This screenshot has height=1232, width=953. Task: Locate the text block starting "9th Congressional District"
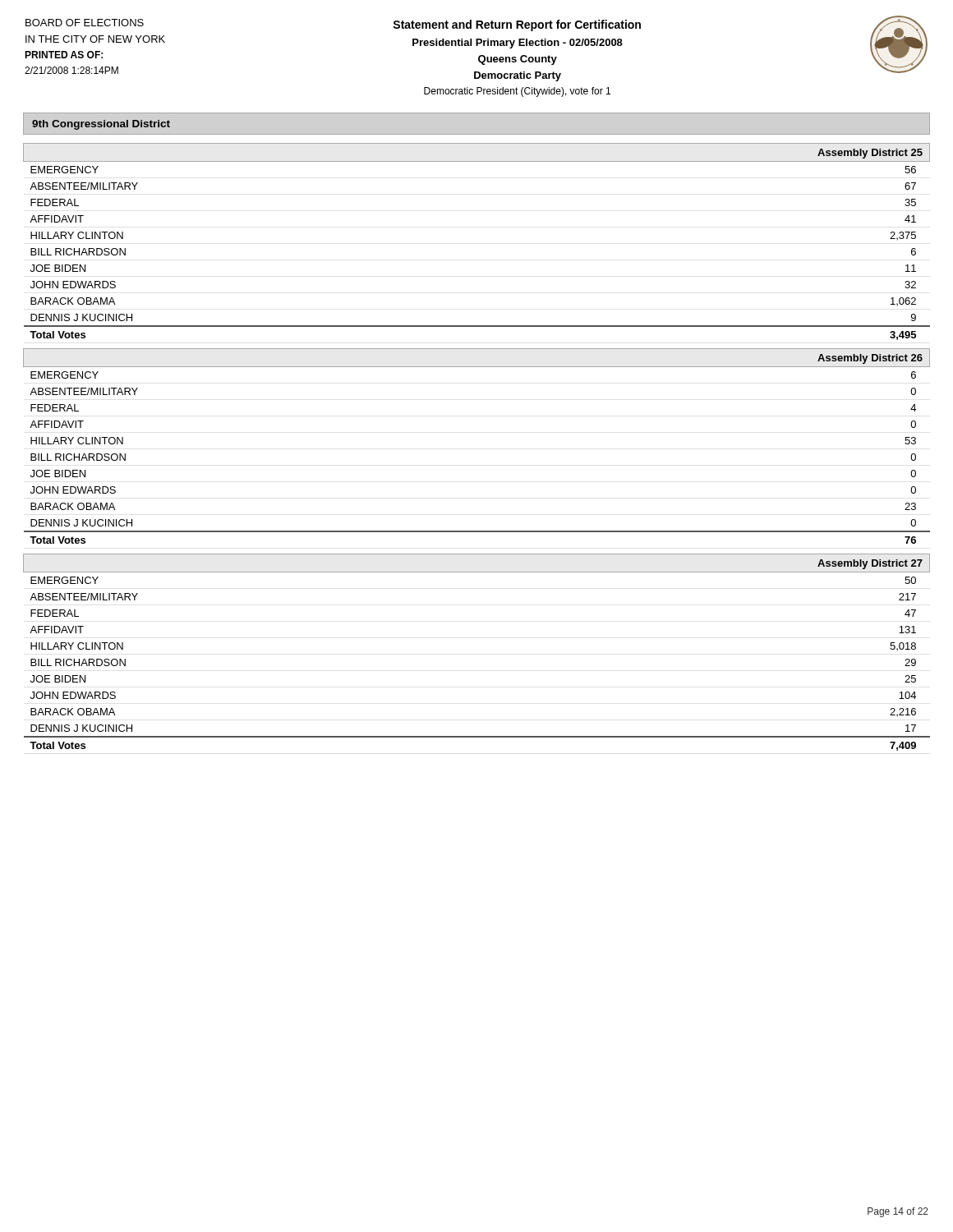click(x=101, y=123)
